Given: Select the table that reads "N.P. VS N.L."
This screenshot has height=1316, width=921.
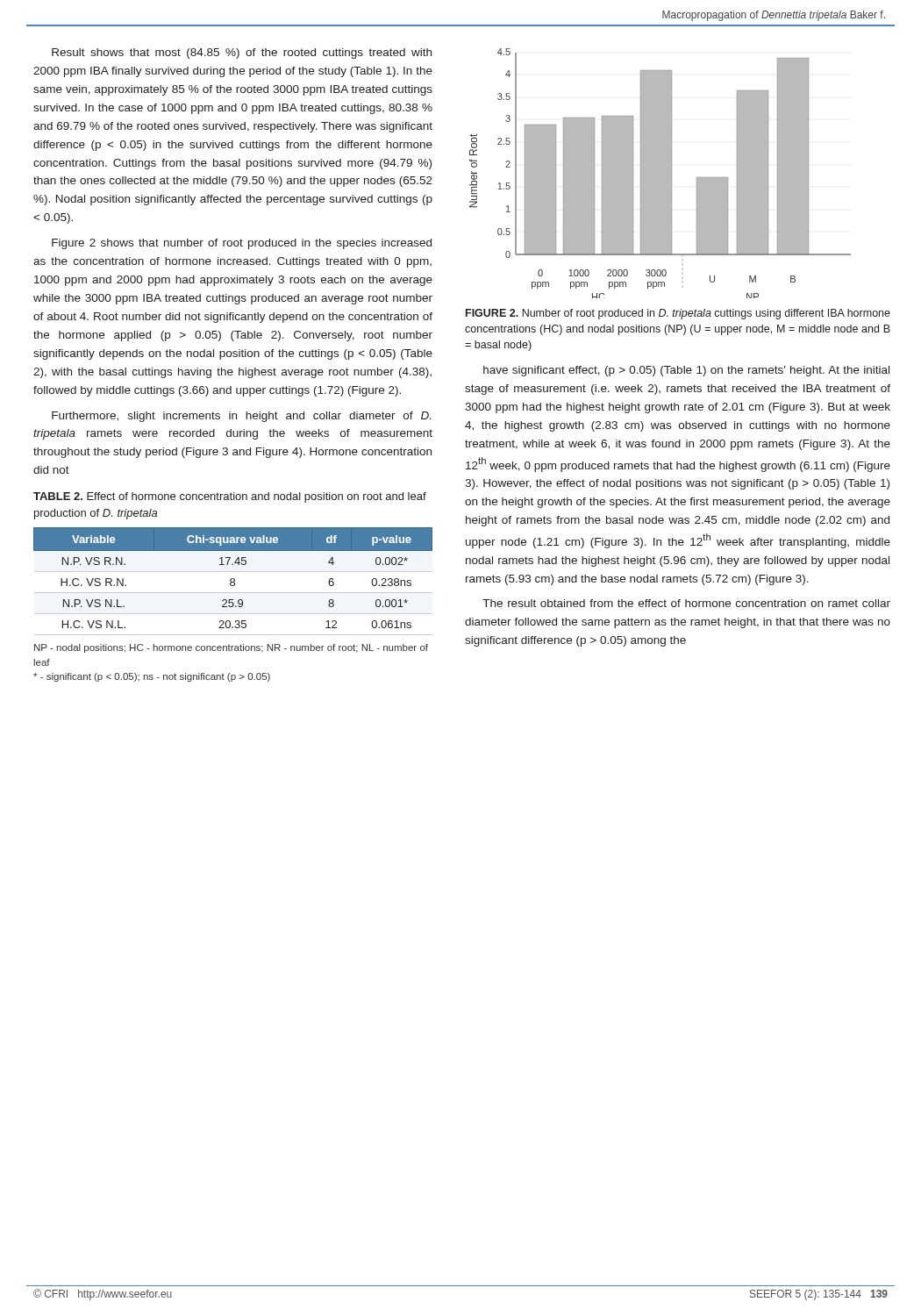Looking at the screenshot, I should pyautogui.click(x=233, y=581).
